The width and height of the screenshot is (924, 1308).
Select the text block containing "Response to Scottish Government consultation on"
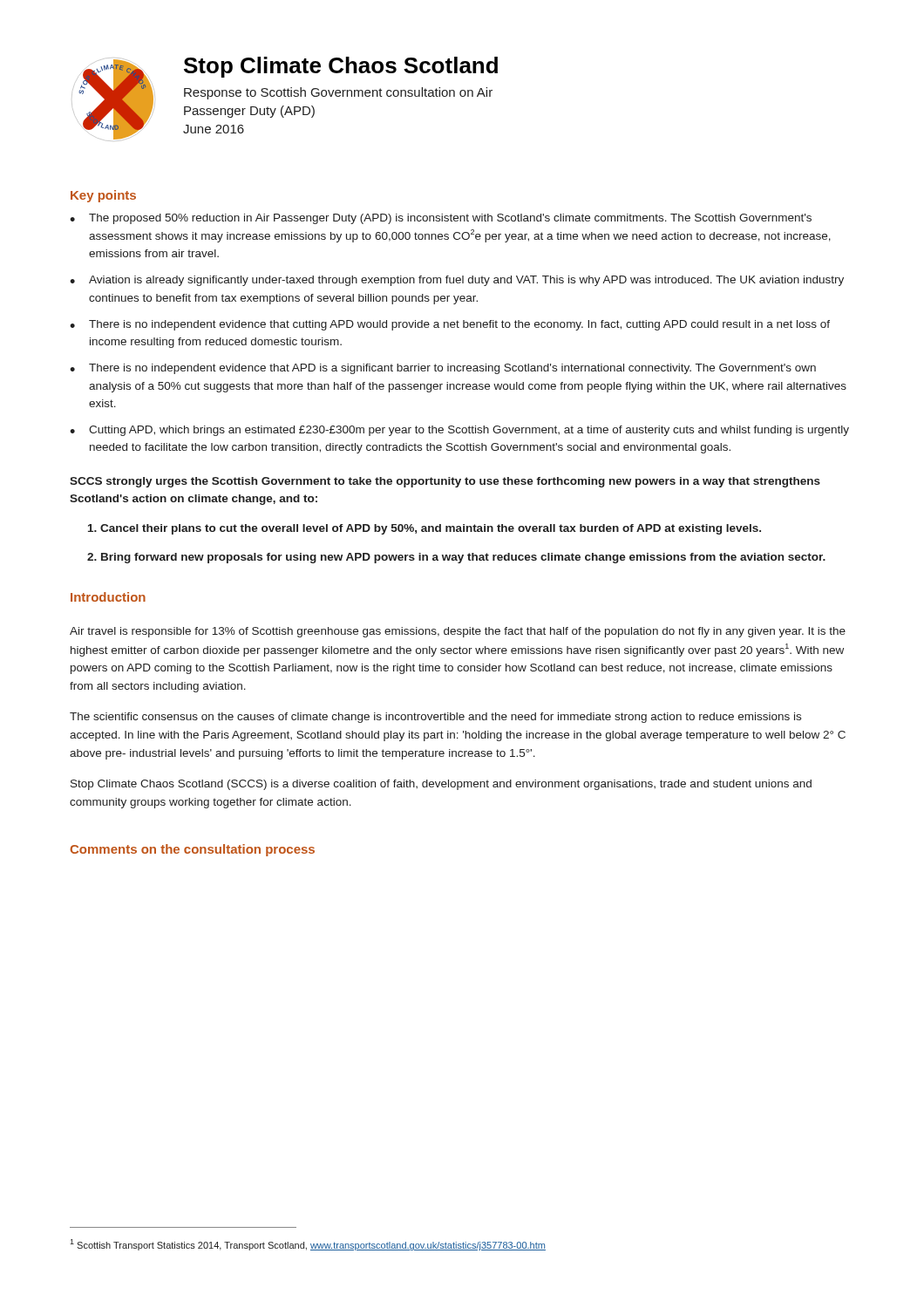coord(338,93)
